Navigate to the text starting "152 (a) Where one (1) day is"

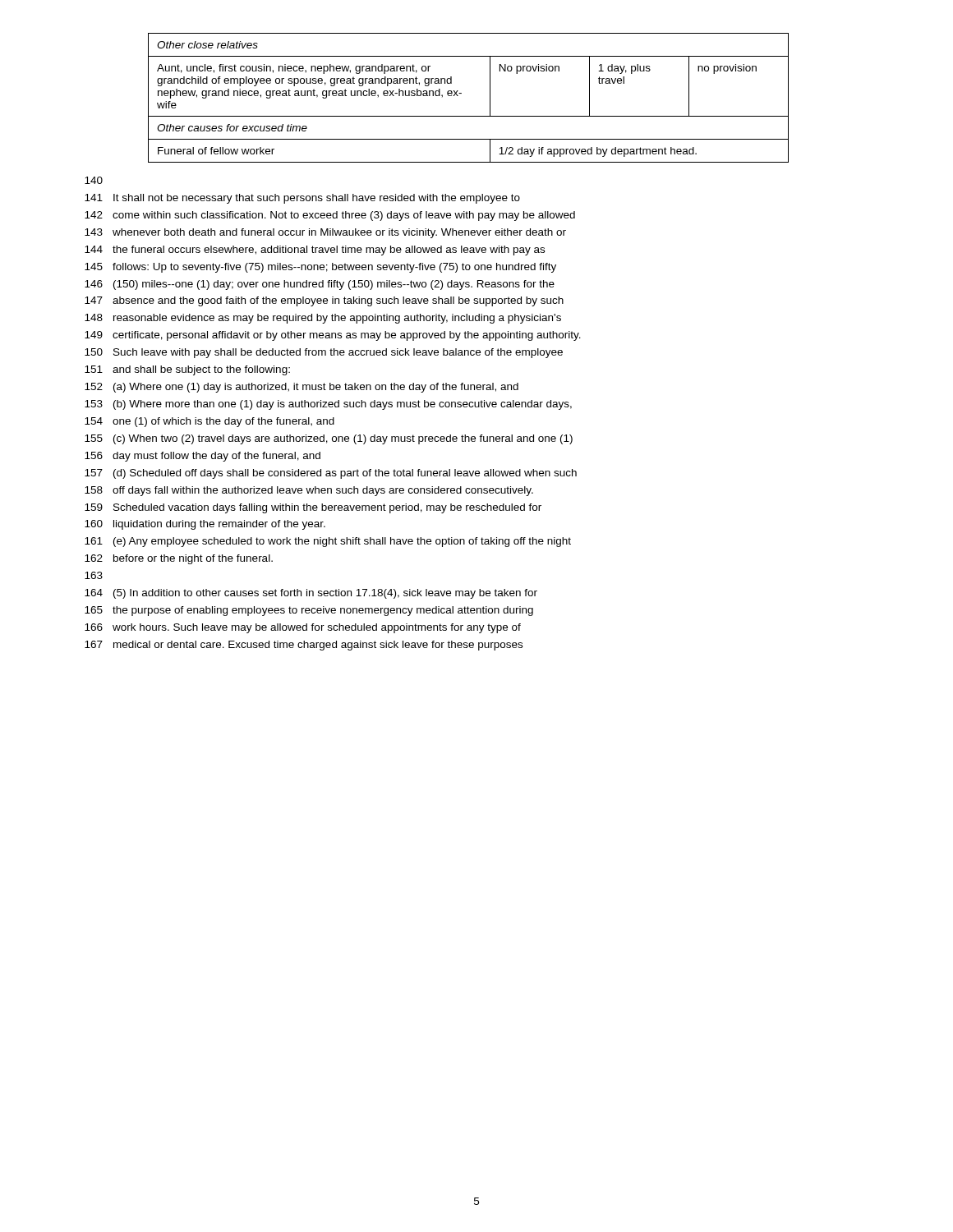[476, 387]
